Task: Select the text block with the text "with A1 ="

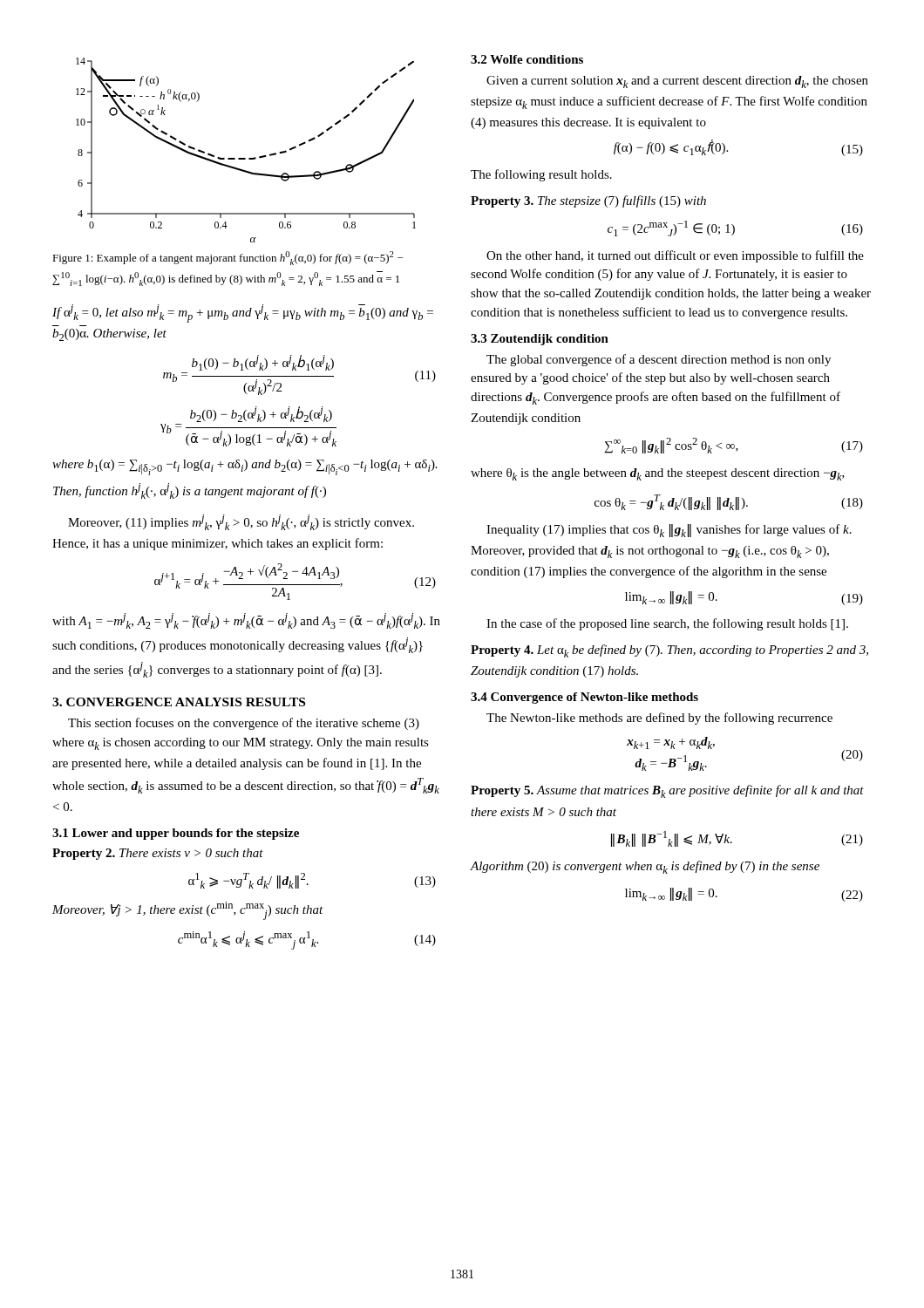Action: tap(248, 645)
